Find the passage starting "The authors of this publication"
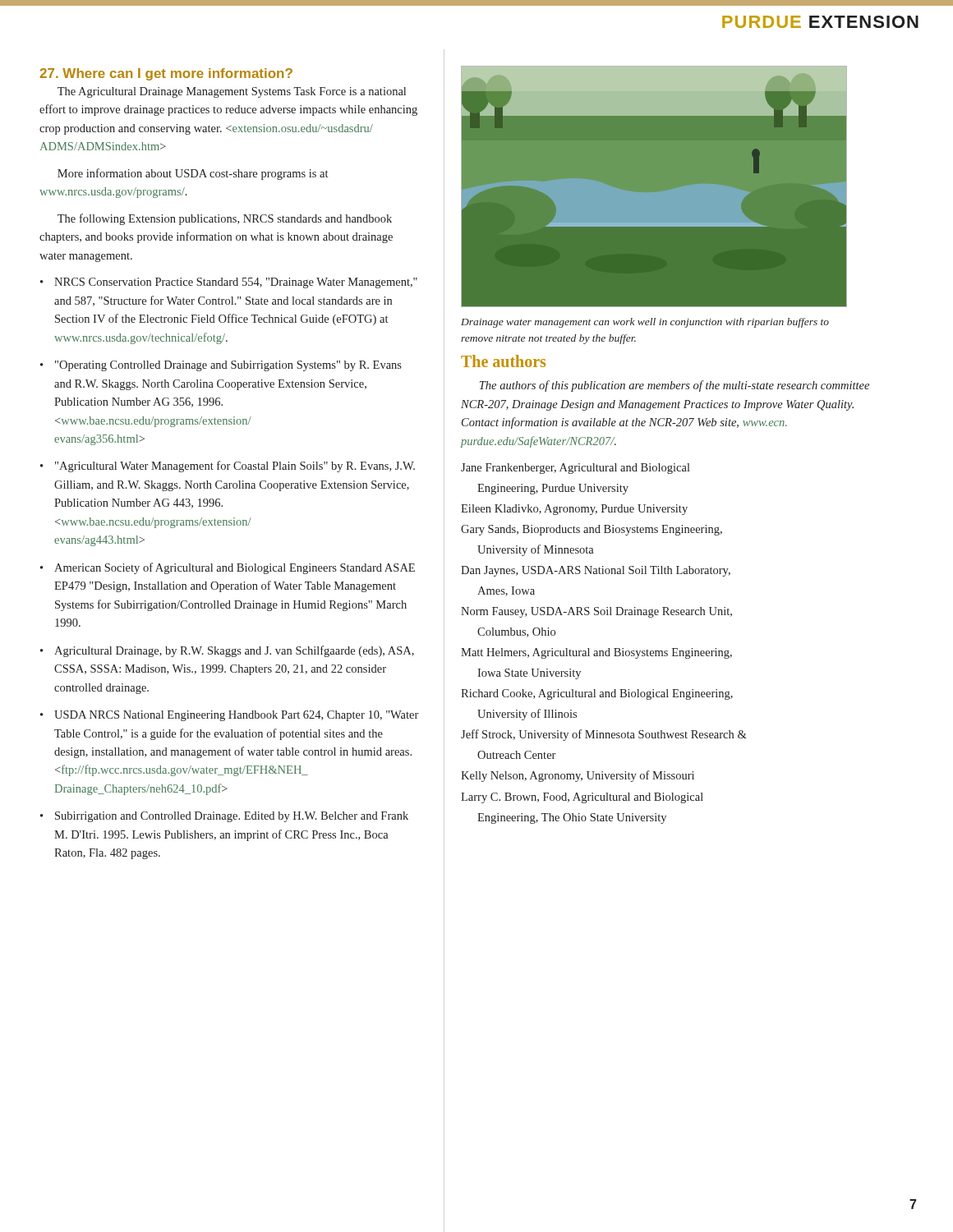Image resolution: width=953 pixels, height=1232 pixels. click(x=665, y=413)
